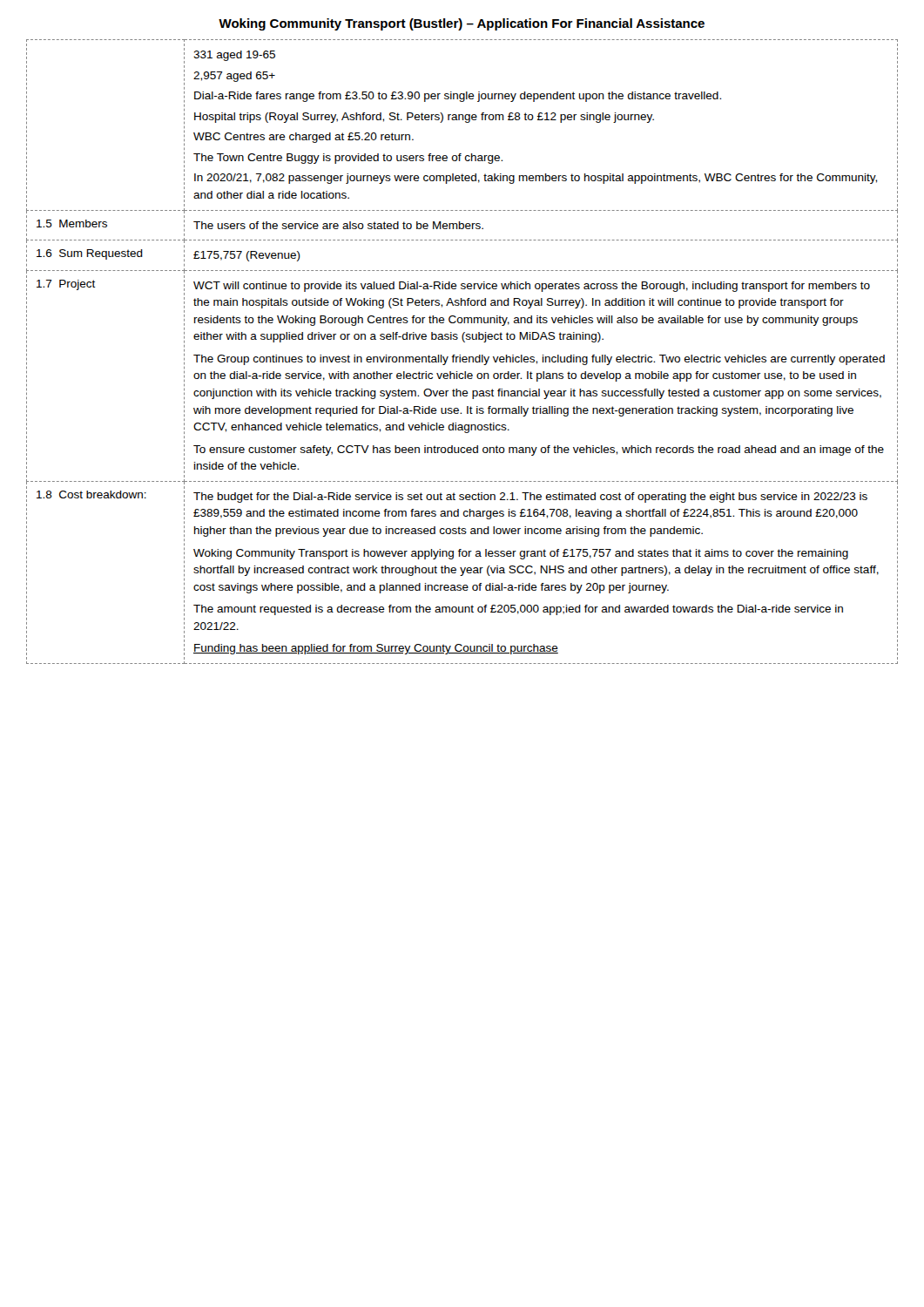Locate the text block with the text "The amount requested is"
924x1307 pixels.
pyautogui.click(x=518, y=617)
